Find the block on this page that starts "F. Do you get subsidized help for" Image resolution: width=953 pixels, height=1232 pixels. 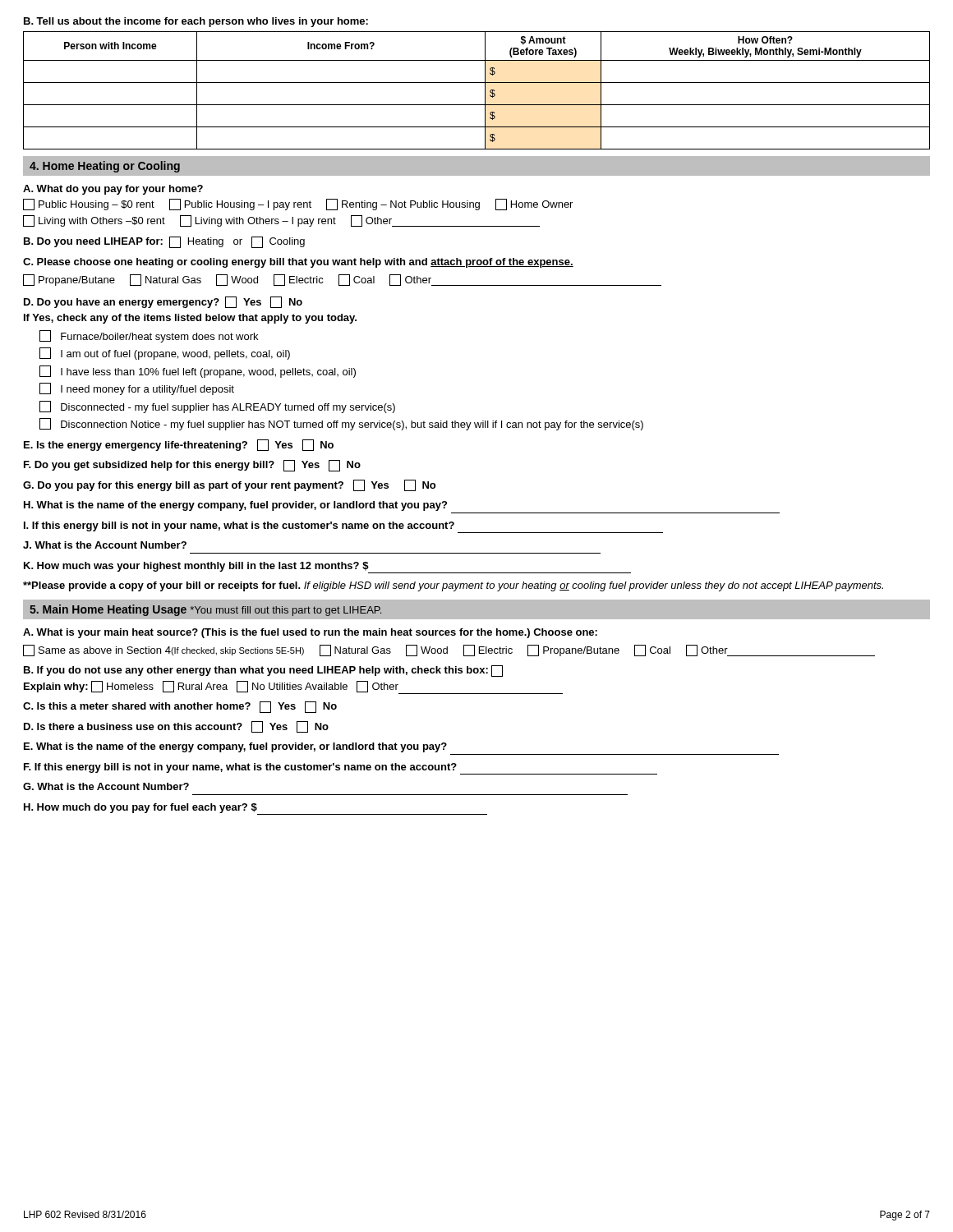pyautogui.click(x=192, y=465)
